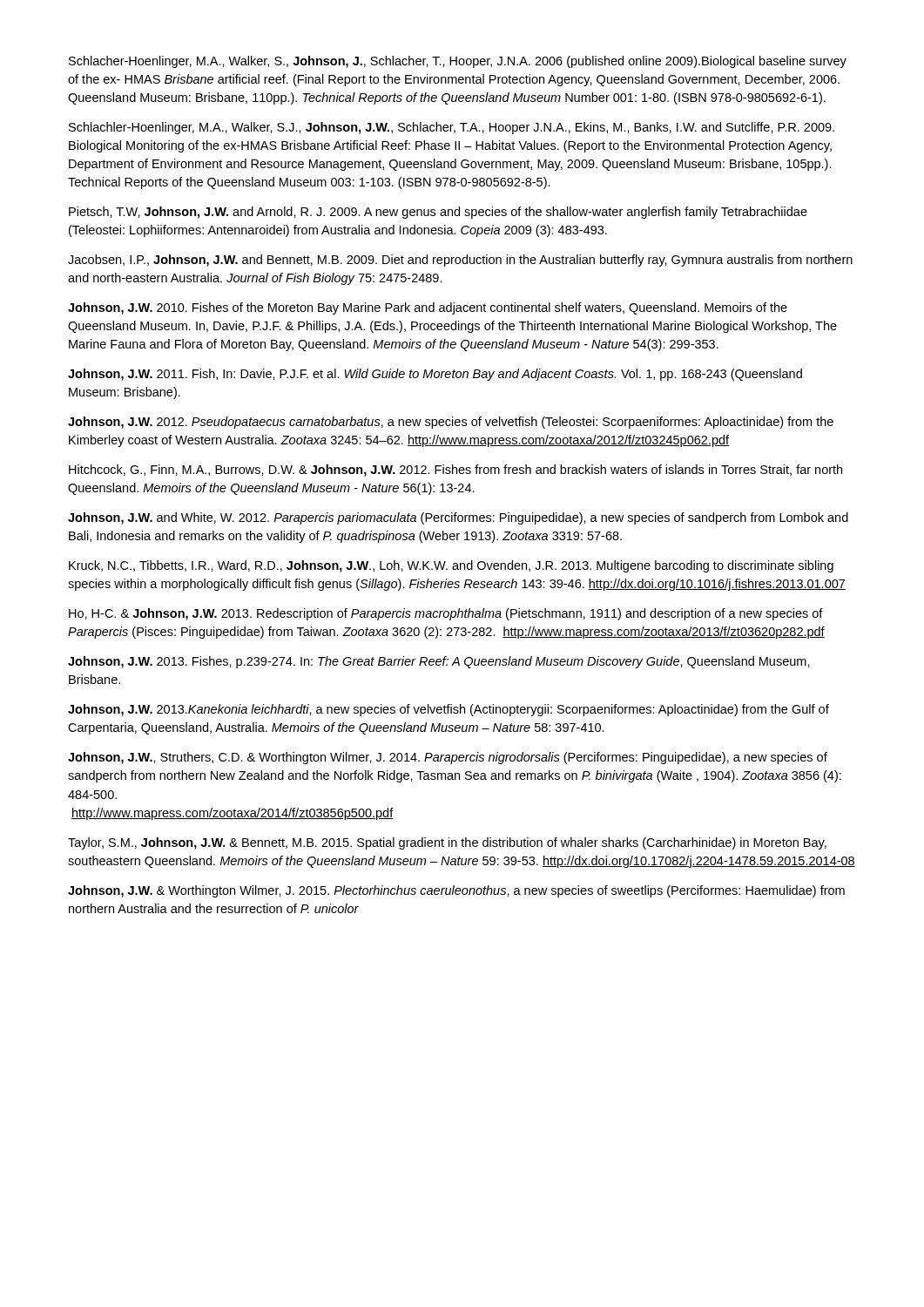The image size is (924, 1307).
Task: Locate the block of text that opens with "Pietsch, T.W, Johnson, J.W. and Arnold, R."
Action: 438,221
